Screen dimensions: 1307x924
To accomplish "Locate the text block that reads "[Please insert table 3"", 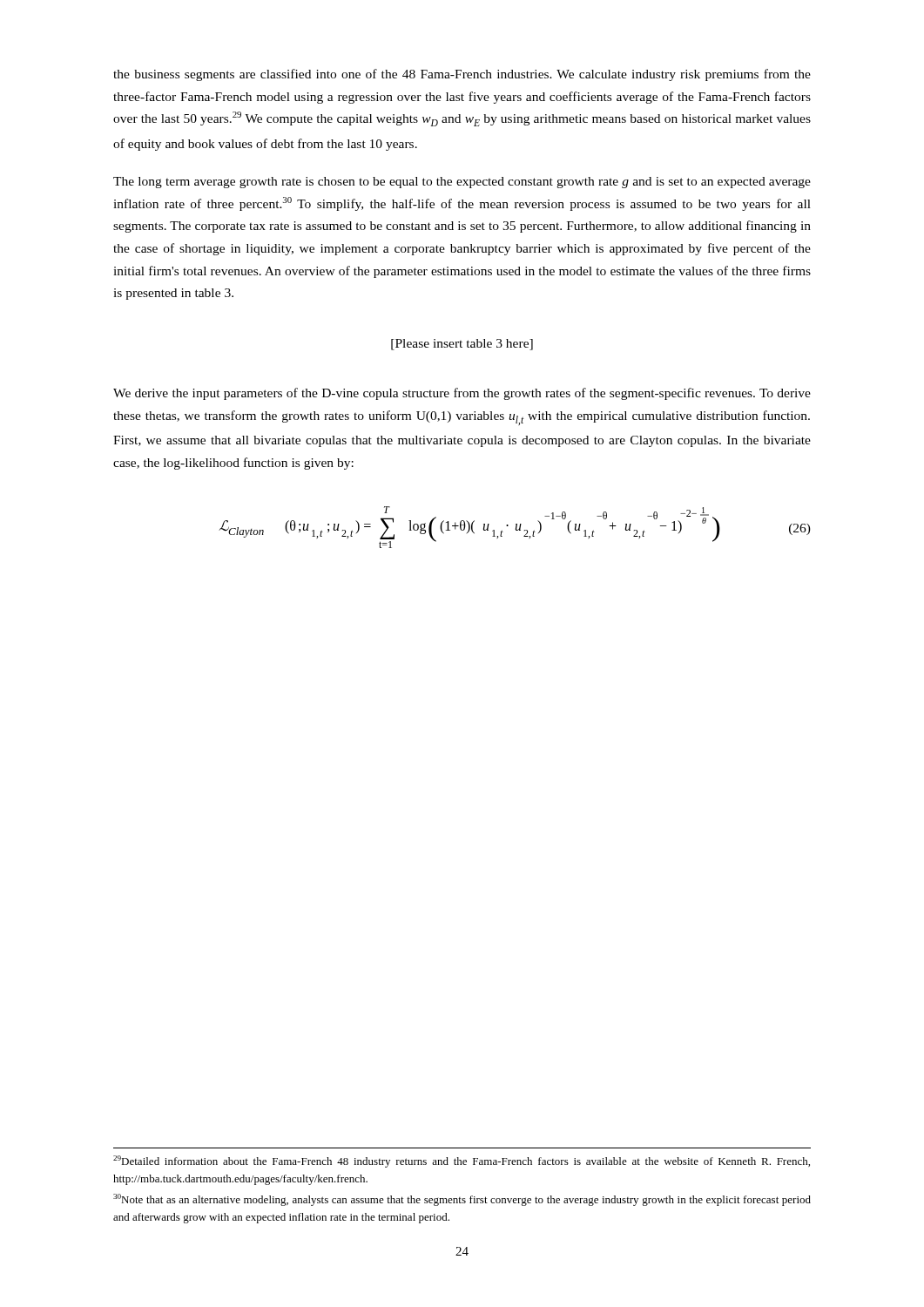I will point(462,343).
